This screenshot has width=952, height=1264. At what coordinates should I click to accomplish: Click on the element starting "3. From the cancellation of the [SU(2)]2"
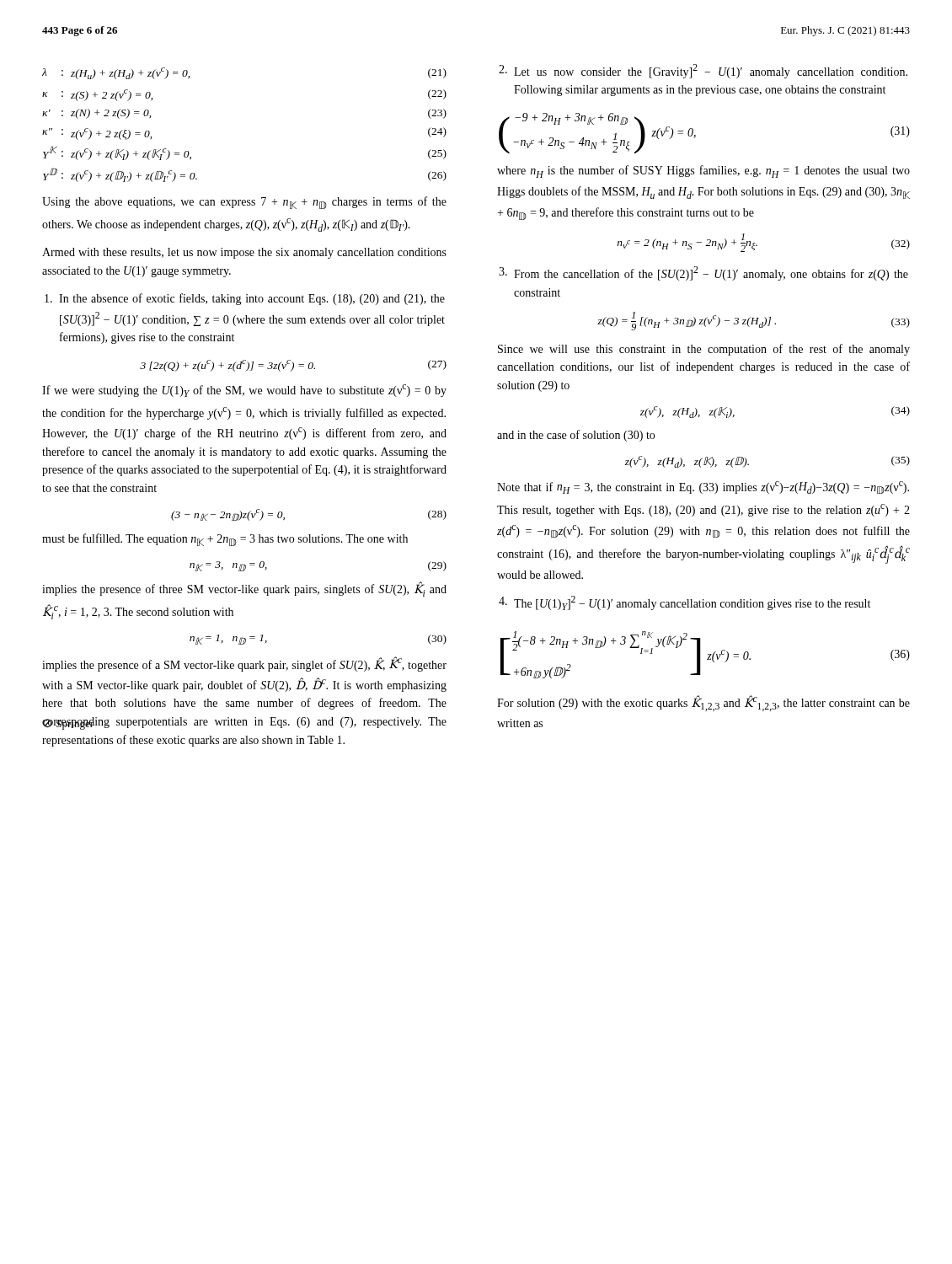click(703, 283)
